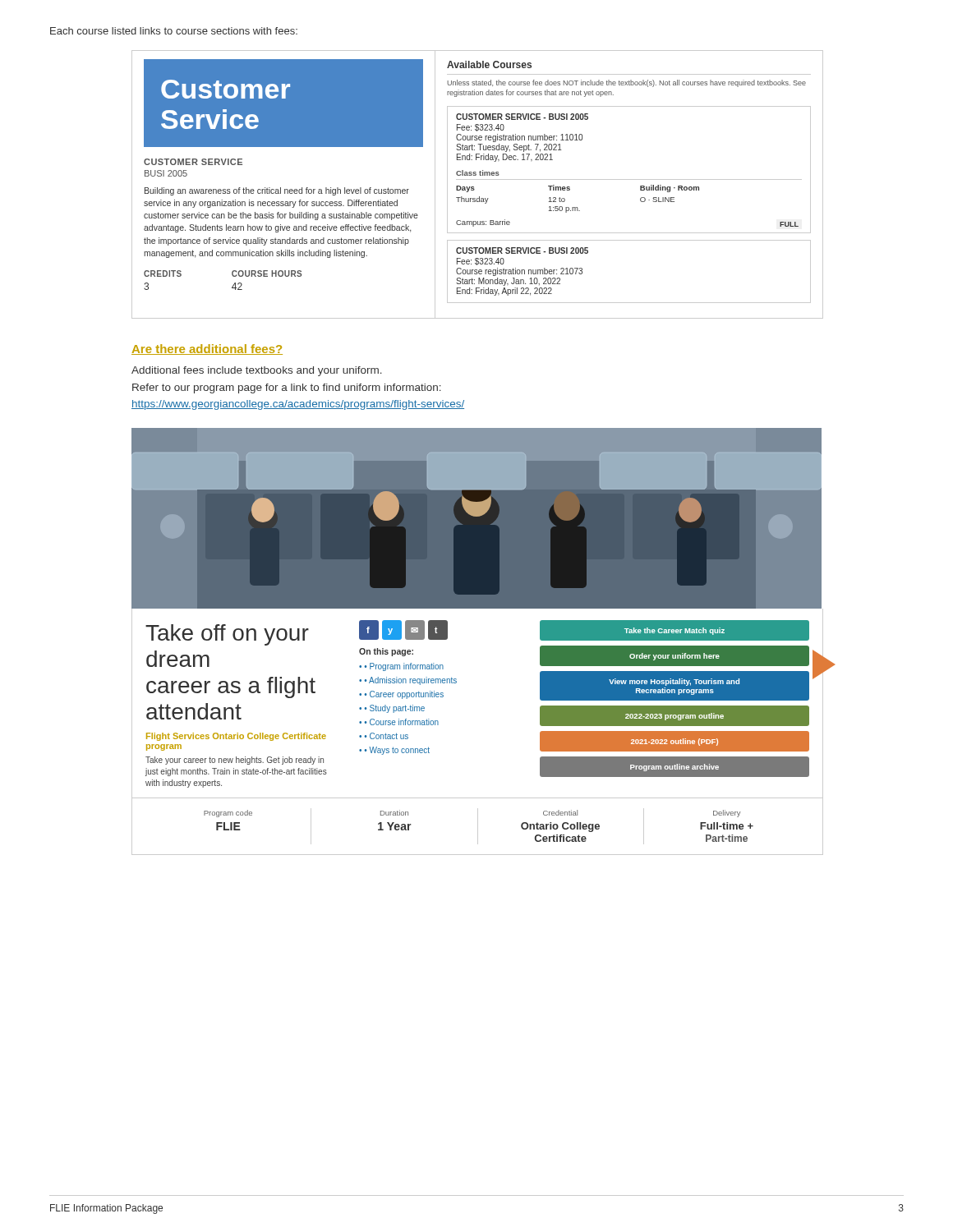Viewport: 953px width, 1232px height.
Task: Locate the passage starting "Are there additional fees?"
Action: [207, 349]
